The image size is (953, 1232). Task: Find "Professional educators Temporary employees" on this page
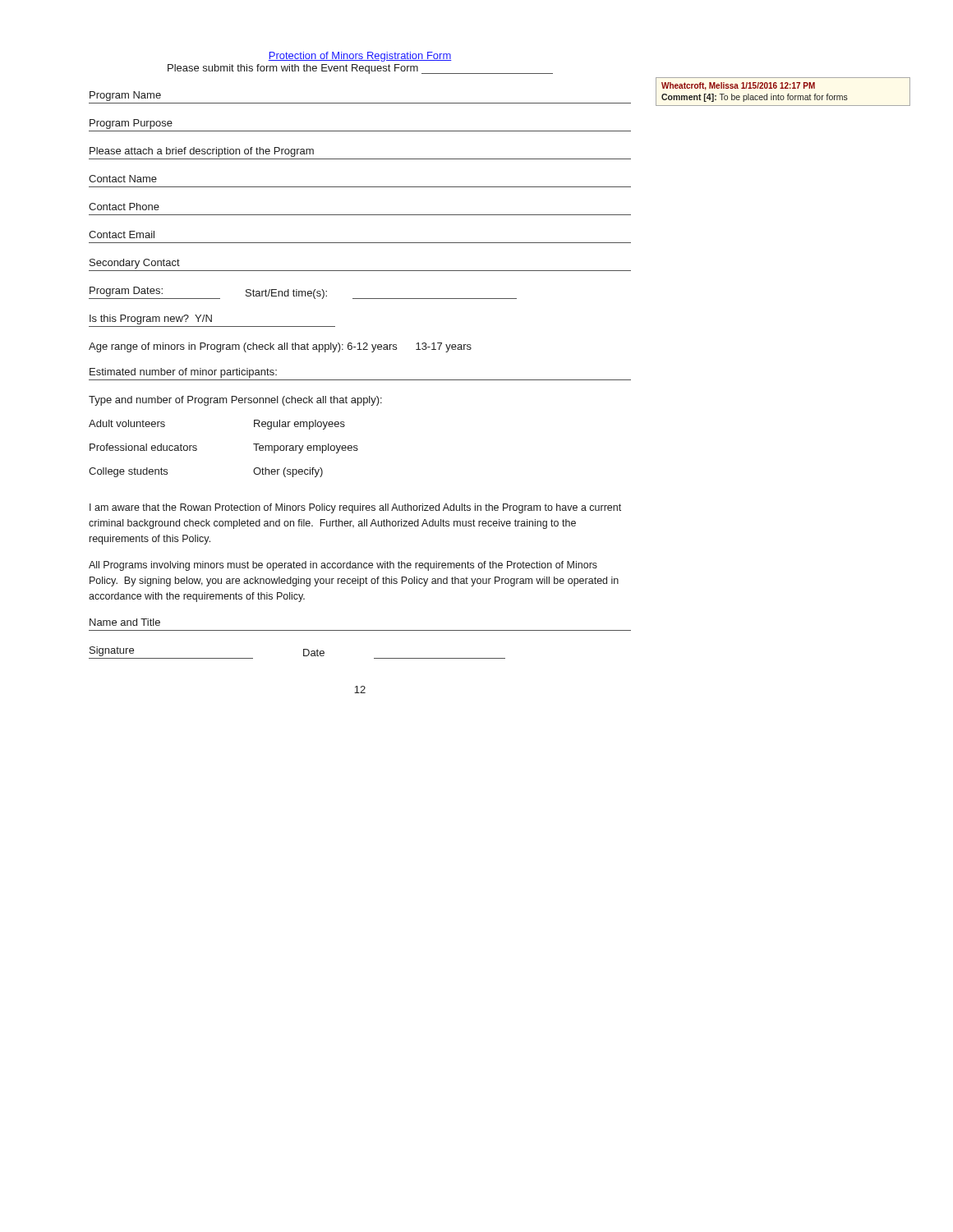(253, 447)
